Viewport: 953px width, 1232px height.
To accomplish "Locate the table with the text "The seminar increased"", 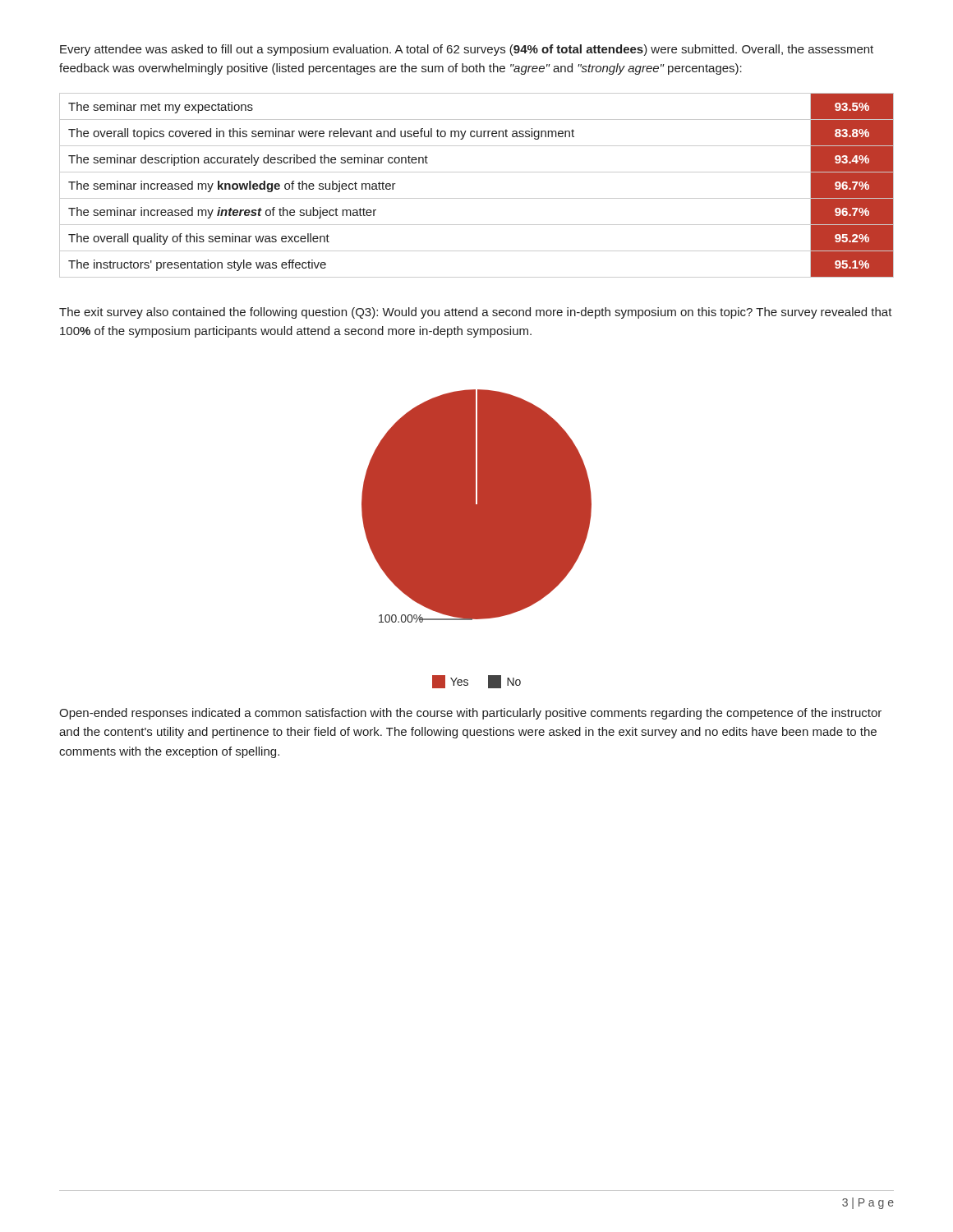I will 476,185.
